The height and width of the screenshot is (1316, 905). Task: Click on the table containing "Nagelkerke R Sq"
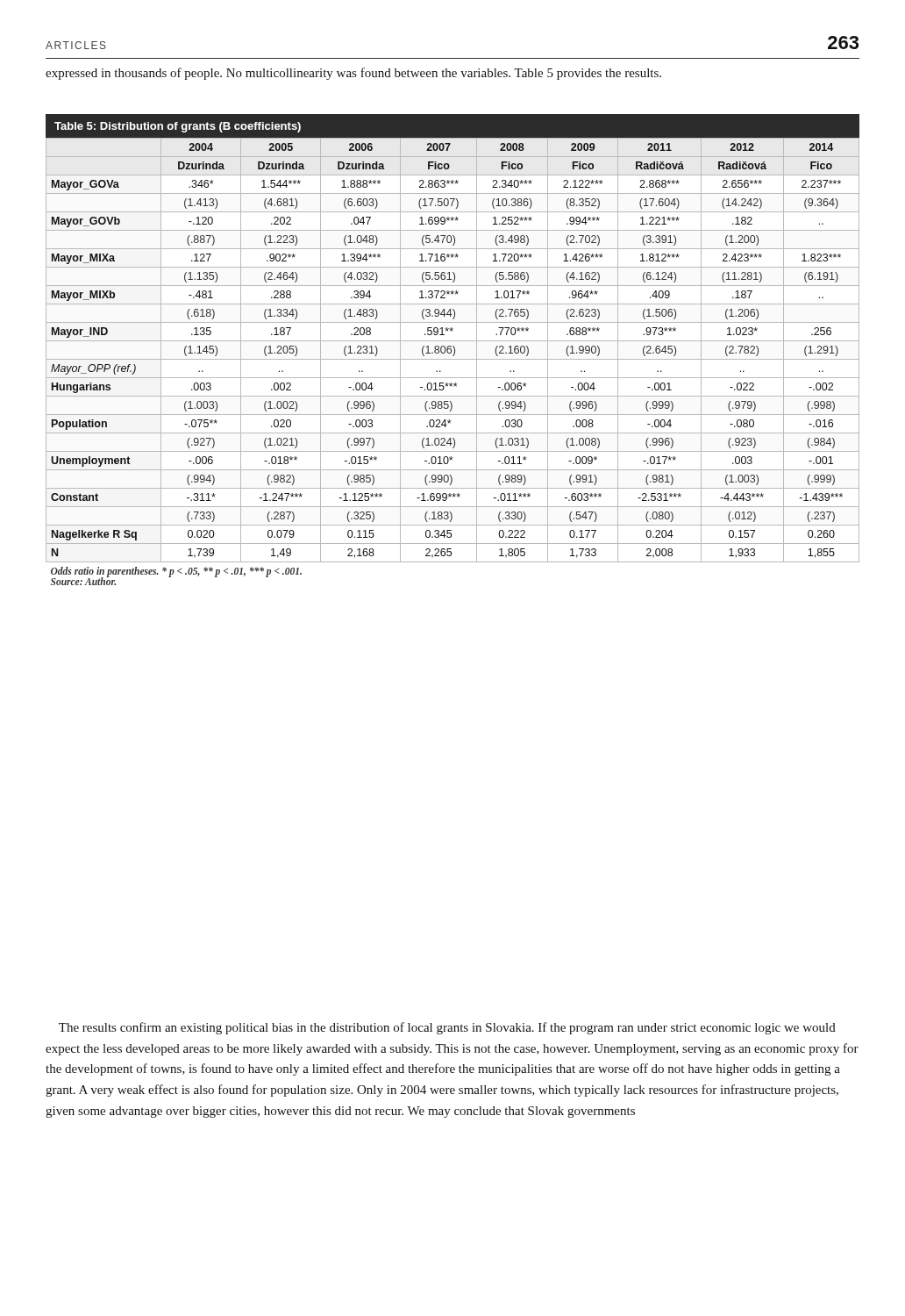(x=452, y=351)
